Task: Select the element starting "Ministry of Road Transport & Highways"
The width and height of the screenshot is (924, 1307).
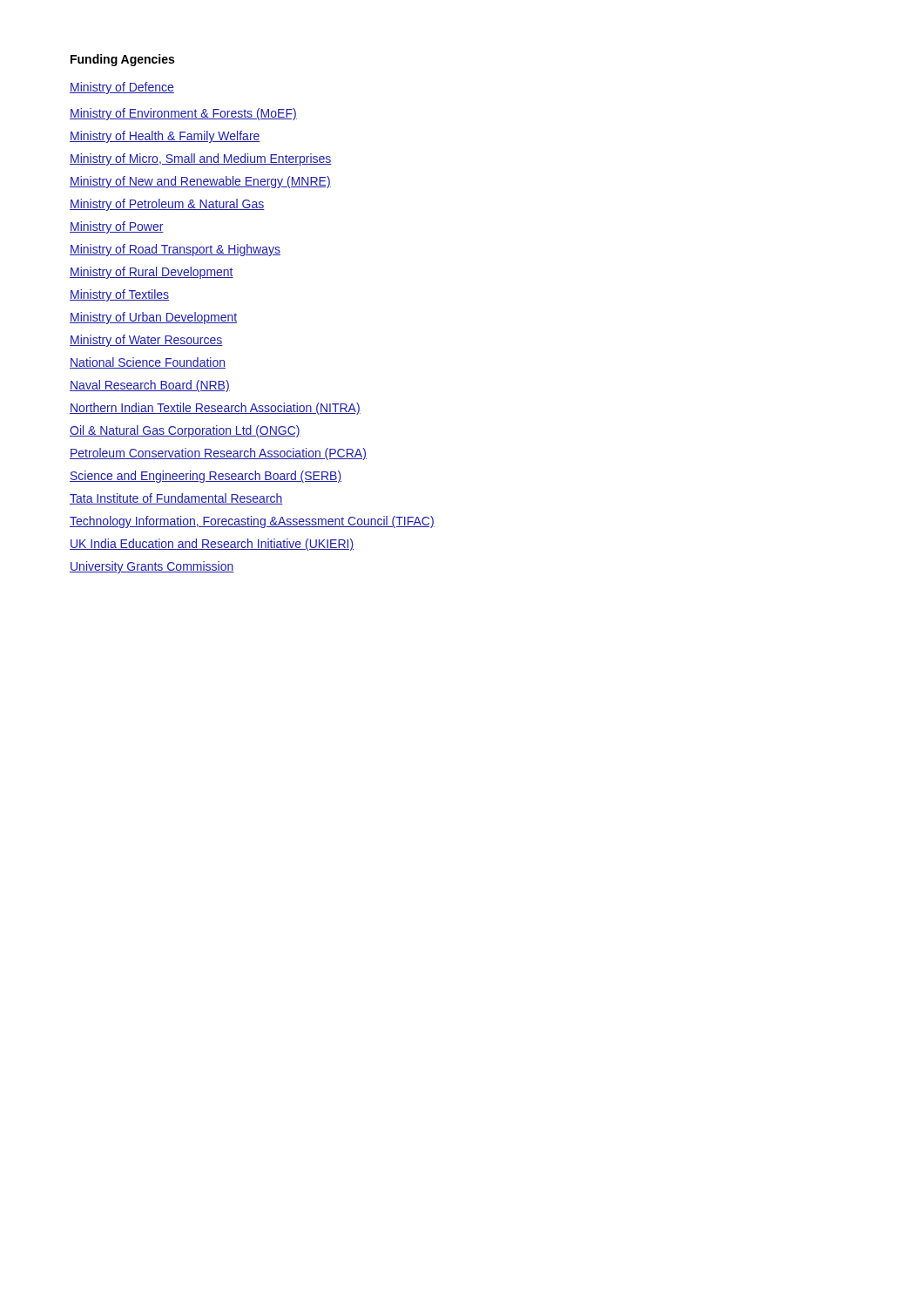Action: [x=175, y=249]
